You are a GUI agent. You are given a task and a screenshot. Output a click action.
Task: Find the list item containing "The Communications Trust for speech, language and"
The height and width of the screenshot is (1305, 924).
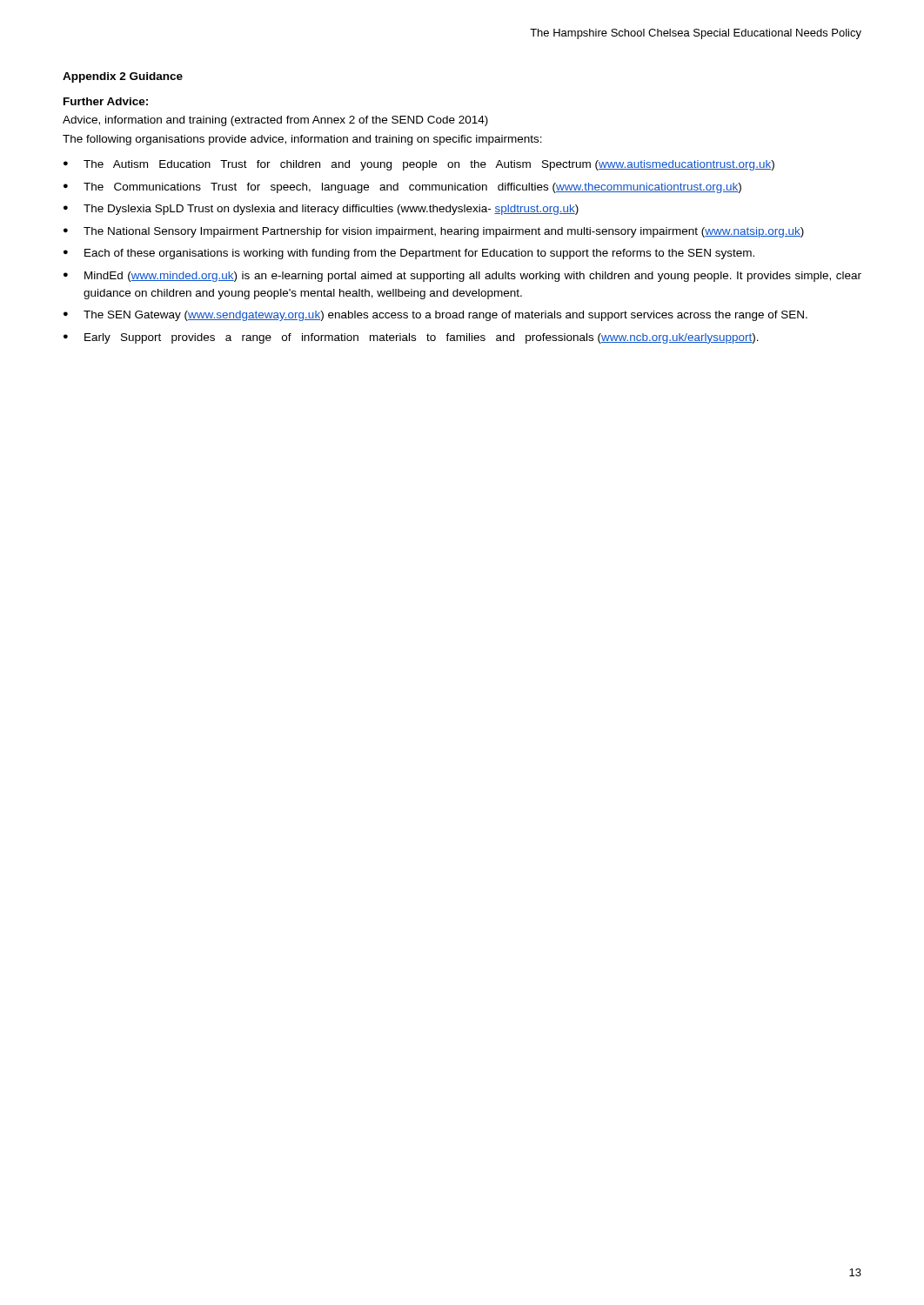pyautogui.click(x=472, y=187)
